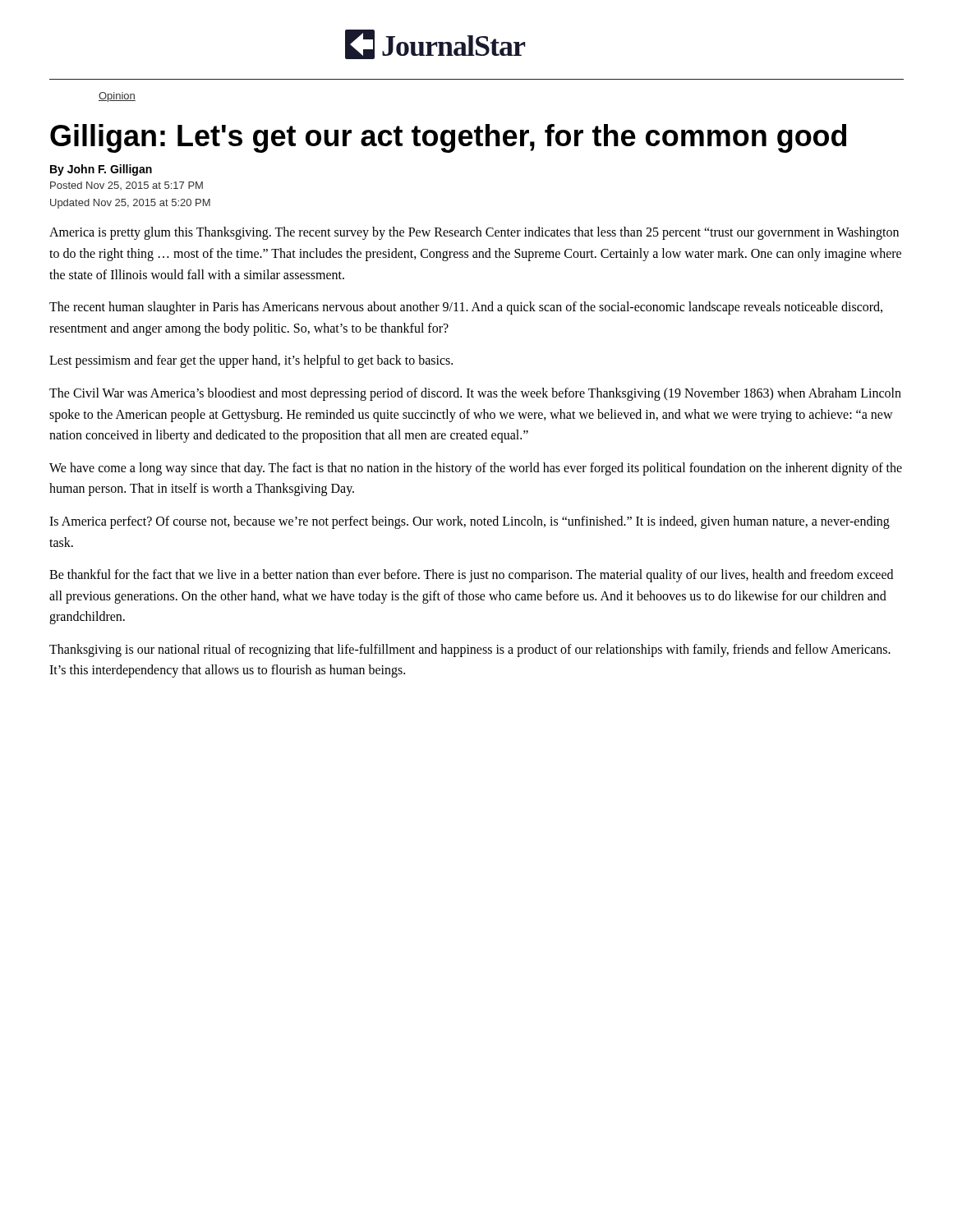The height and width of the screenshot is (1232, 953).
Task: Click on the text block containing "The Civil War was America’s bloodiest"
Action: (475, 414)
